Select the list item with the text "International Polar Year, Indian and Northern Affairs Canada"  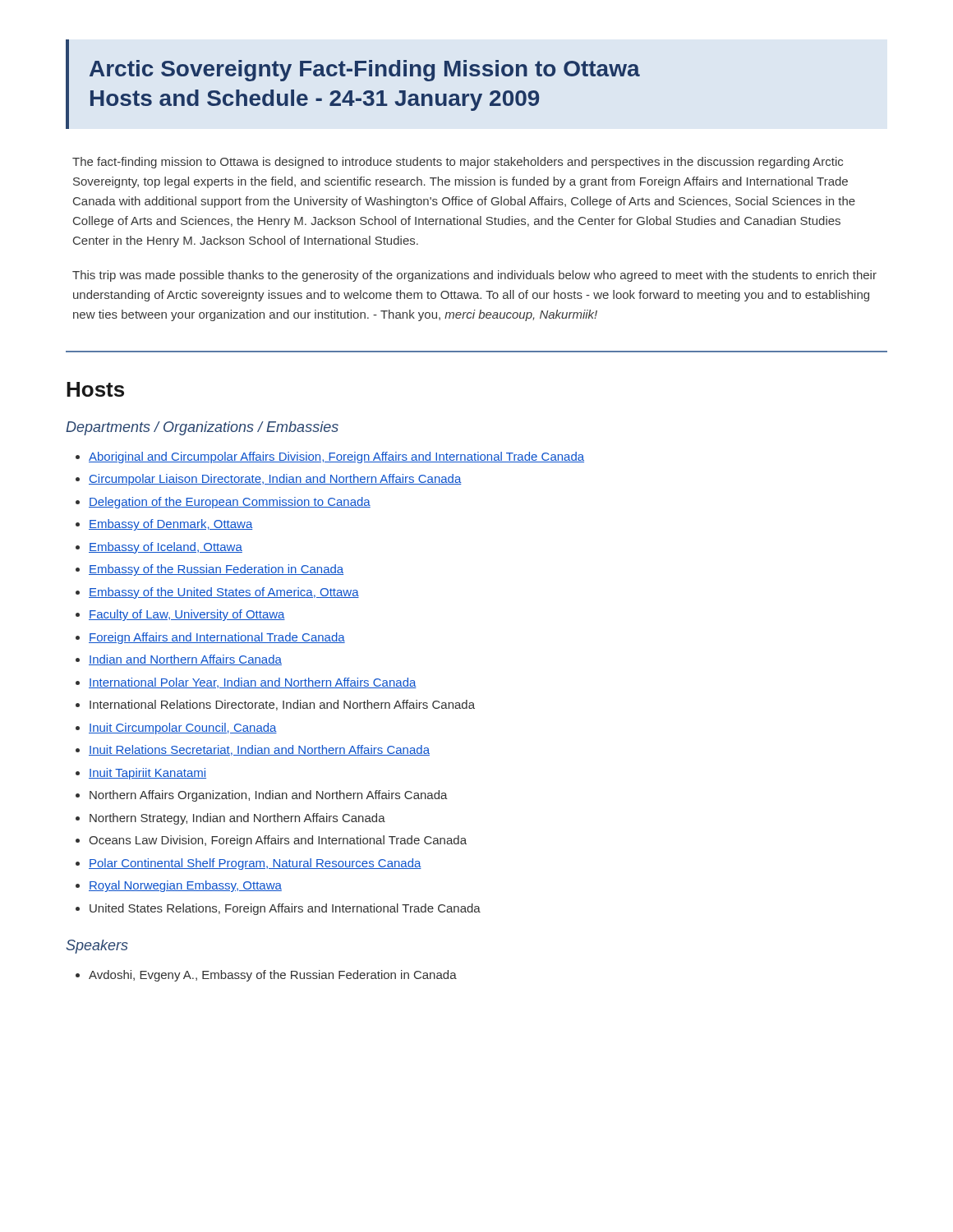coord(252,682)
